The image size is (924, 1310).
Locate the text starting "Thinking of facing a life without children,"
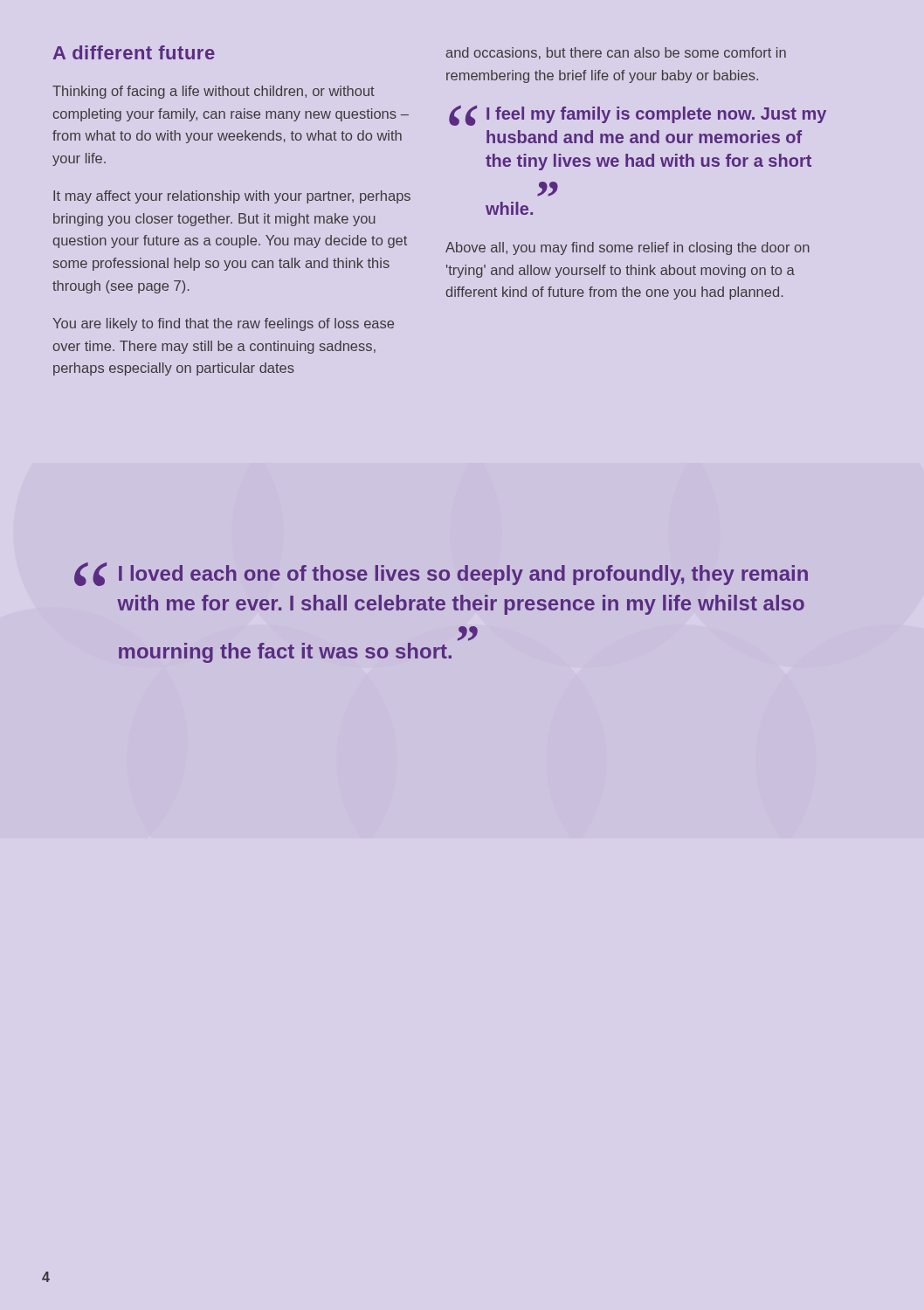point(230,124)
